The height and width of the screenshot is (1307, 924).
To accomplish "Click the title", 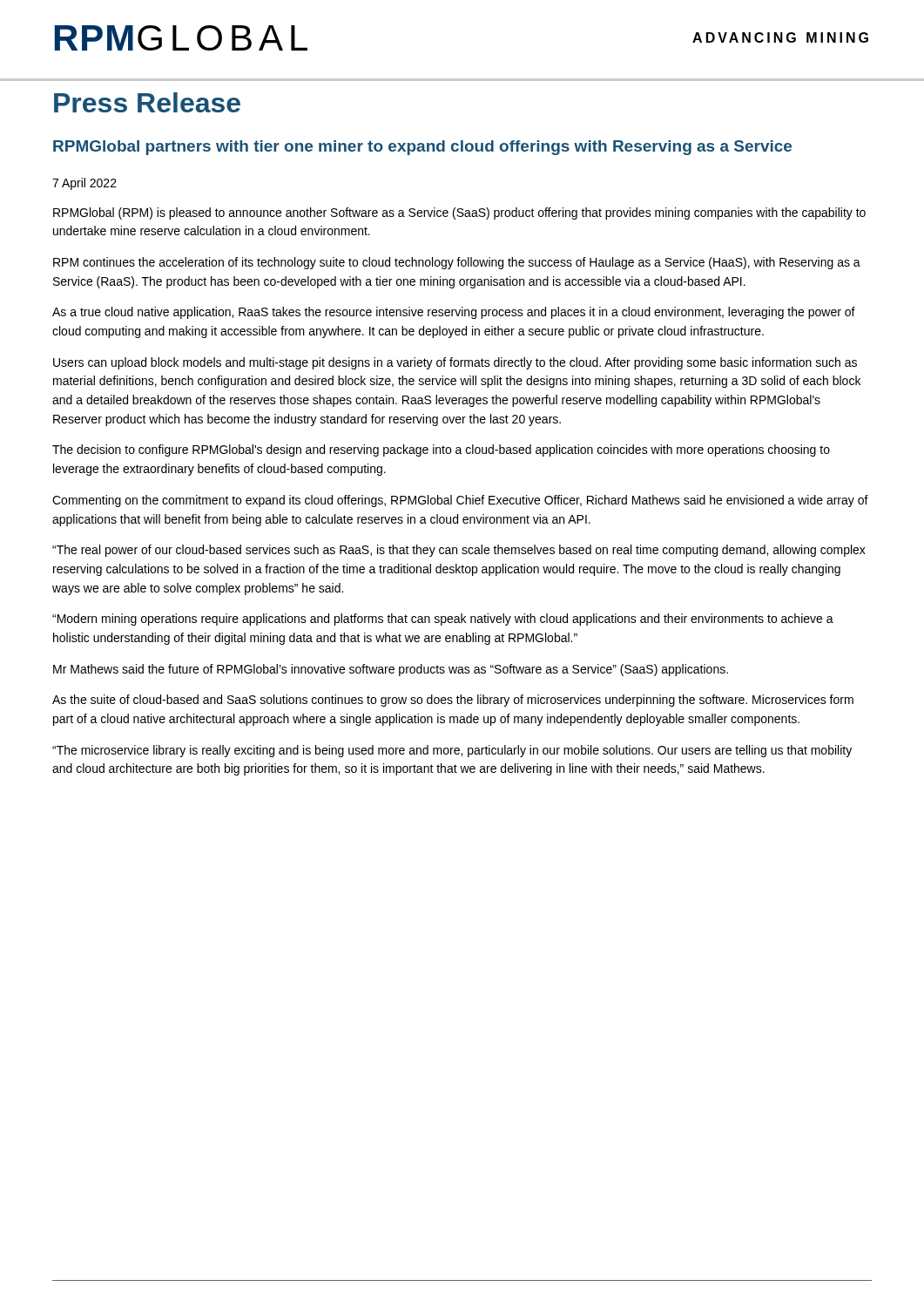I will [147, 103].
